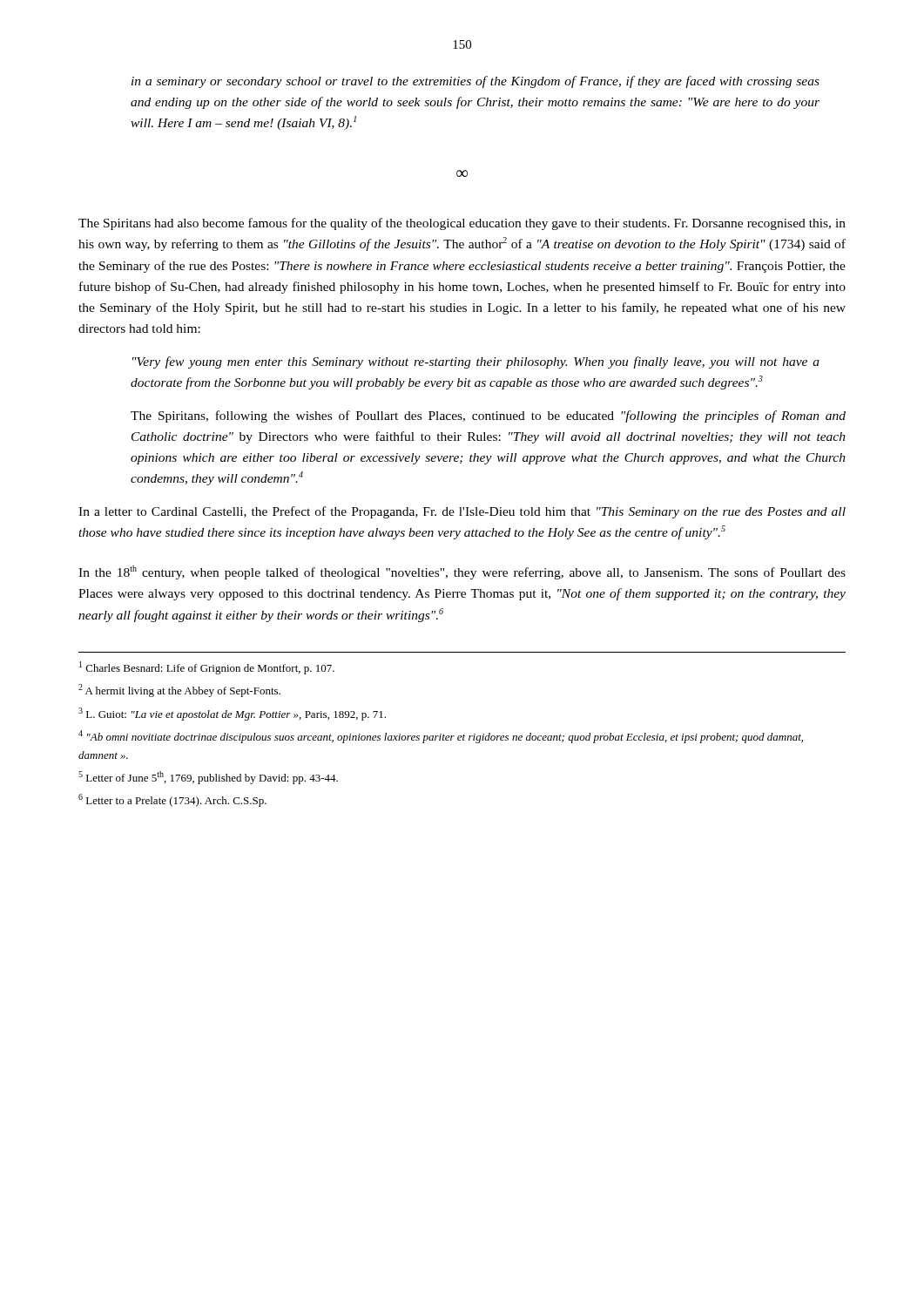Click on the region starting "in a seminary or secondary school or"

(x=475, y=102)
